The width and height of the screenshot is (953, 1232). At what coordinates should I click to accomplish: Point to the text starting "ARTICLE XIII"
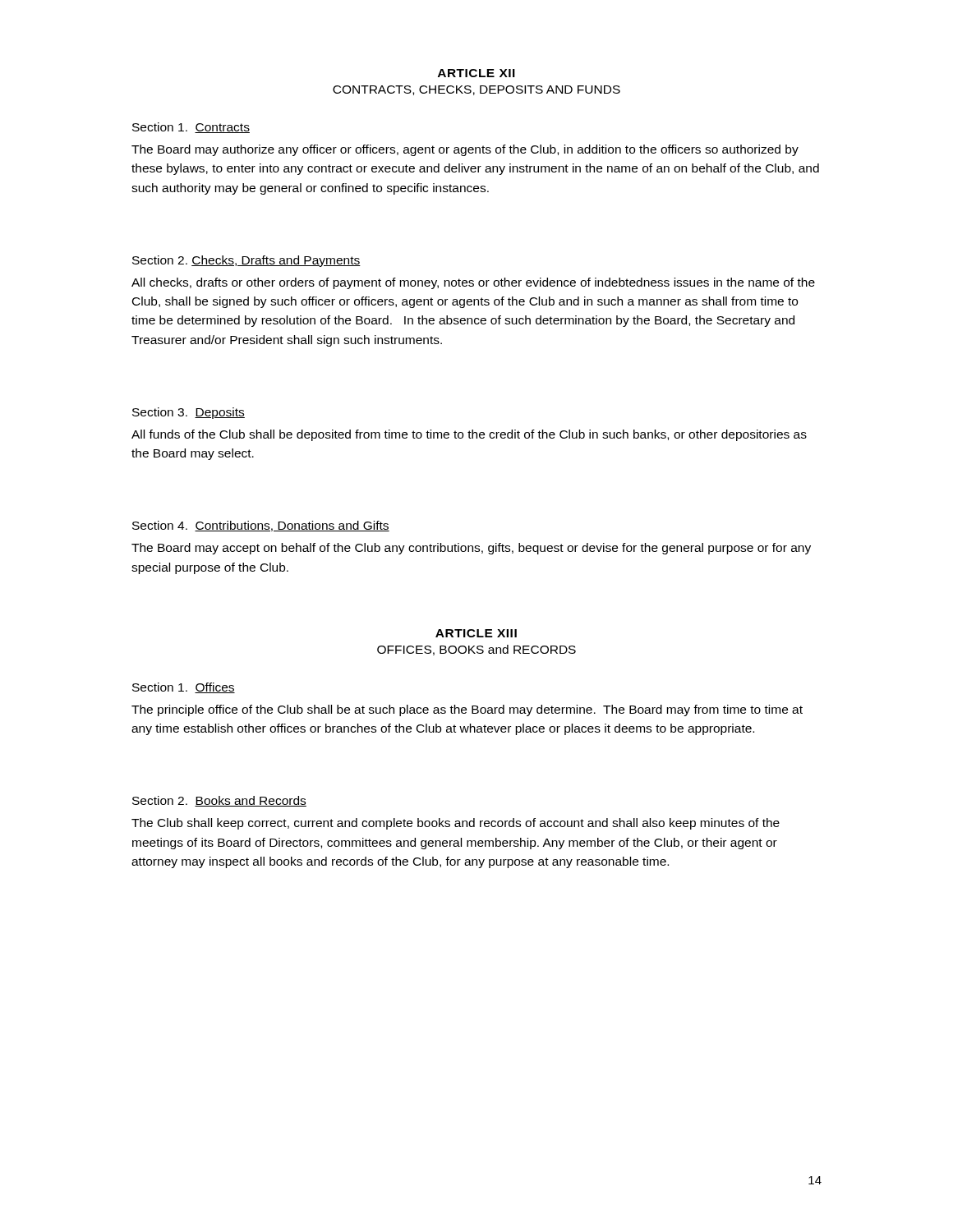(x=476, y=633)
